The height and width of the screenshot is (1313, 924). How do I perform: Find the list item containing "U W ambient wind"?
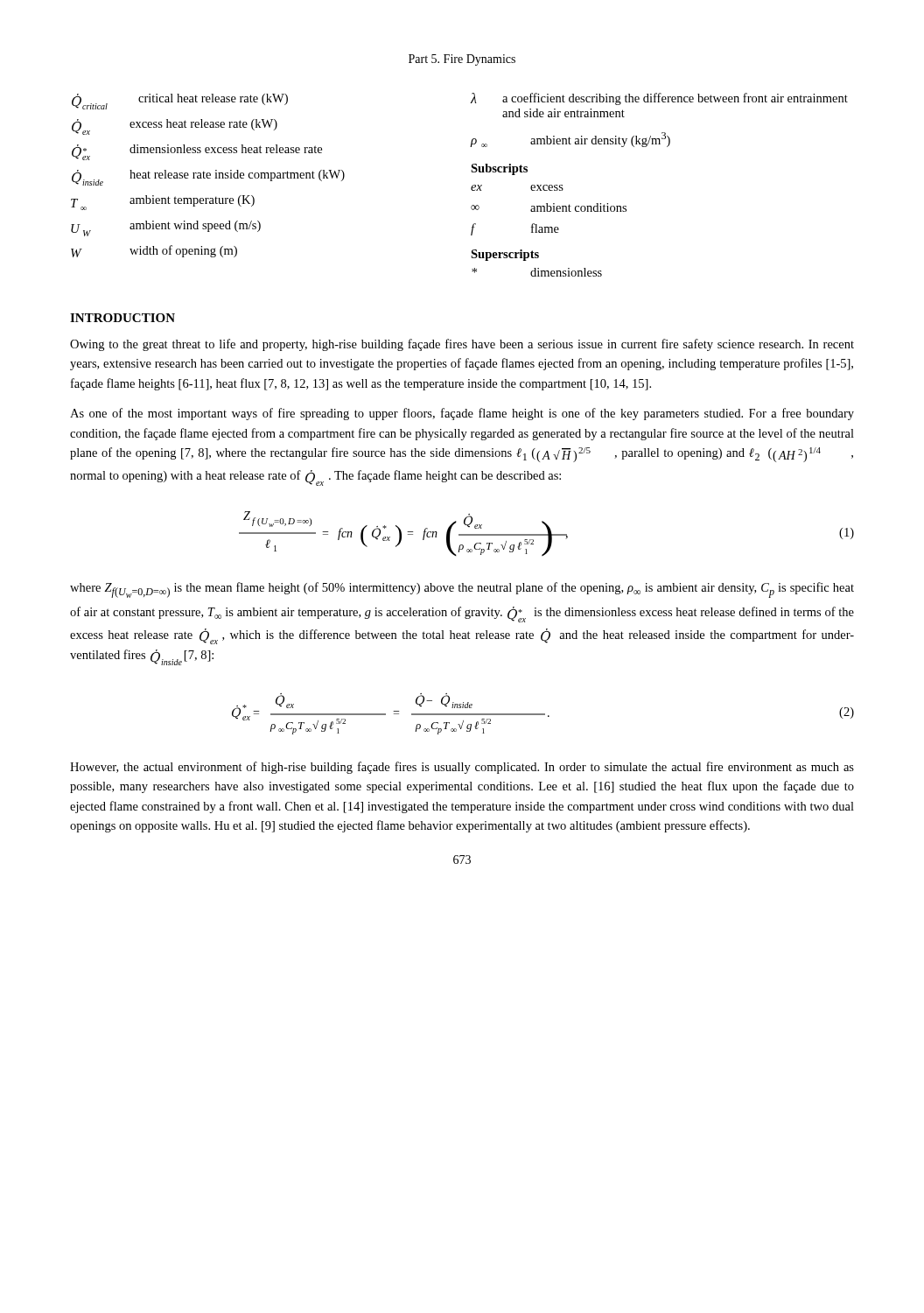tap(262, 228)
